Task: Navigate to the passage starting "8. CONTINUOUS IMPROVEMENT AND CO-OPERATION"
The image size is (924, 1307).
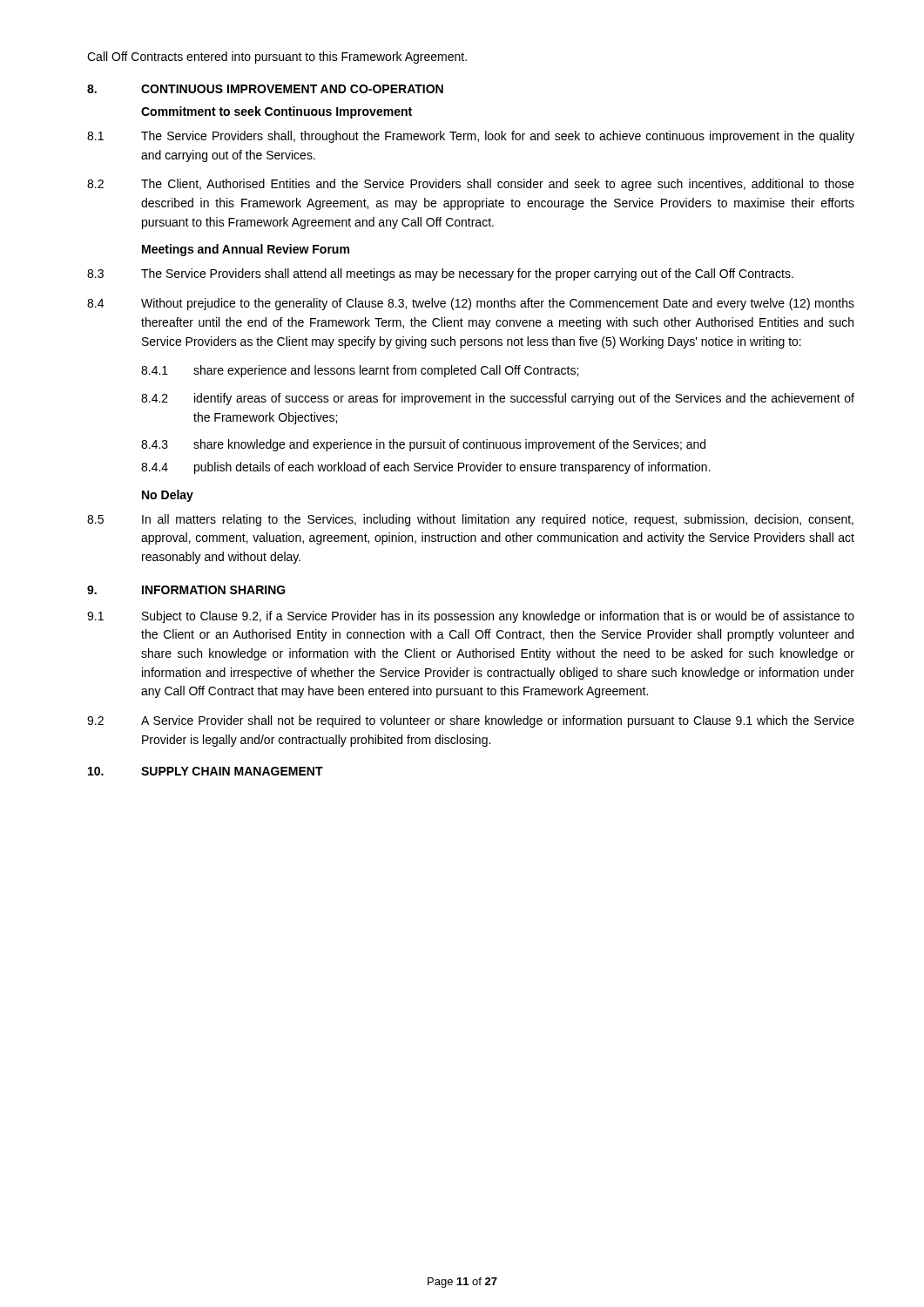Action: pos(266,89)
